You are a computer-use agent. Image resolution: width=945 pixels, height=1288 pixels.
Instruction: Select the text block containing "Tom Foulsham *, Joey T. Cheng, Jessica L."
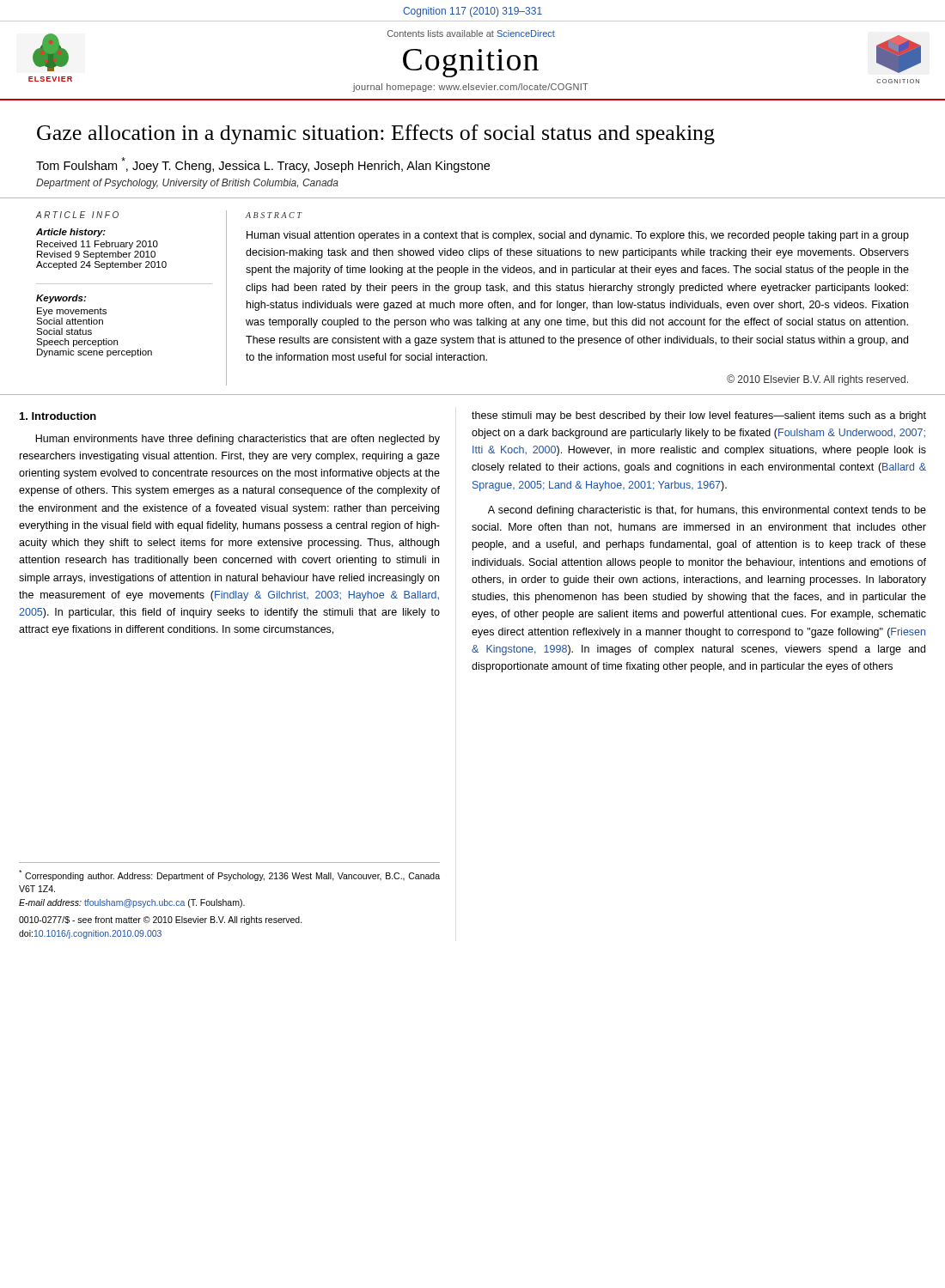[x=263, y=164]
